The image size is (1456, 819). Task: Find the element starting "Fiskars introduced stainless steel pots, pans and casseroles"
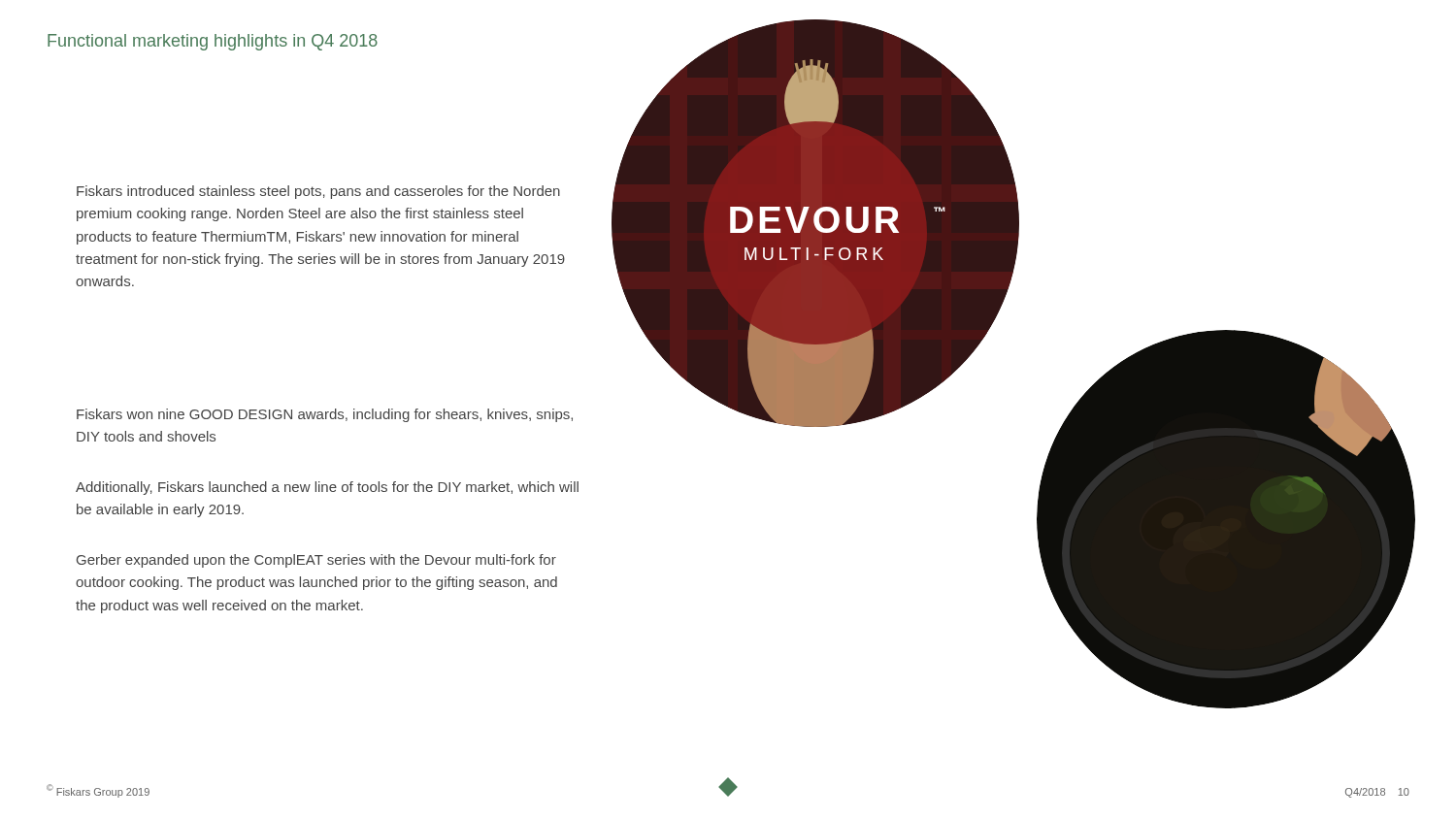[x=320, y=236]
